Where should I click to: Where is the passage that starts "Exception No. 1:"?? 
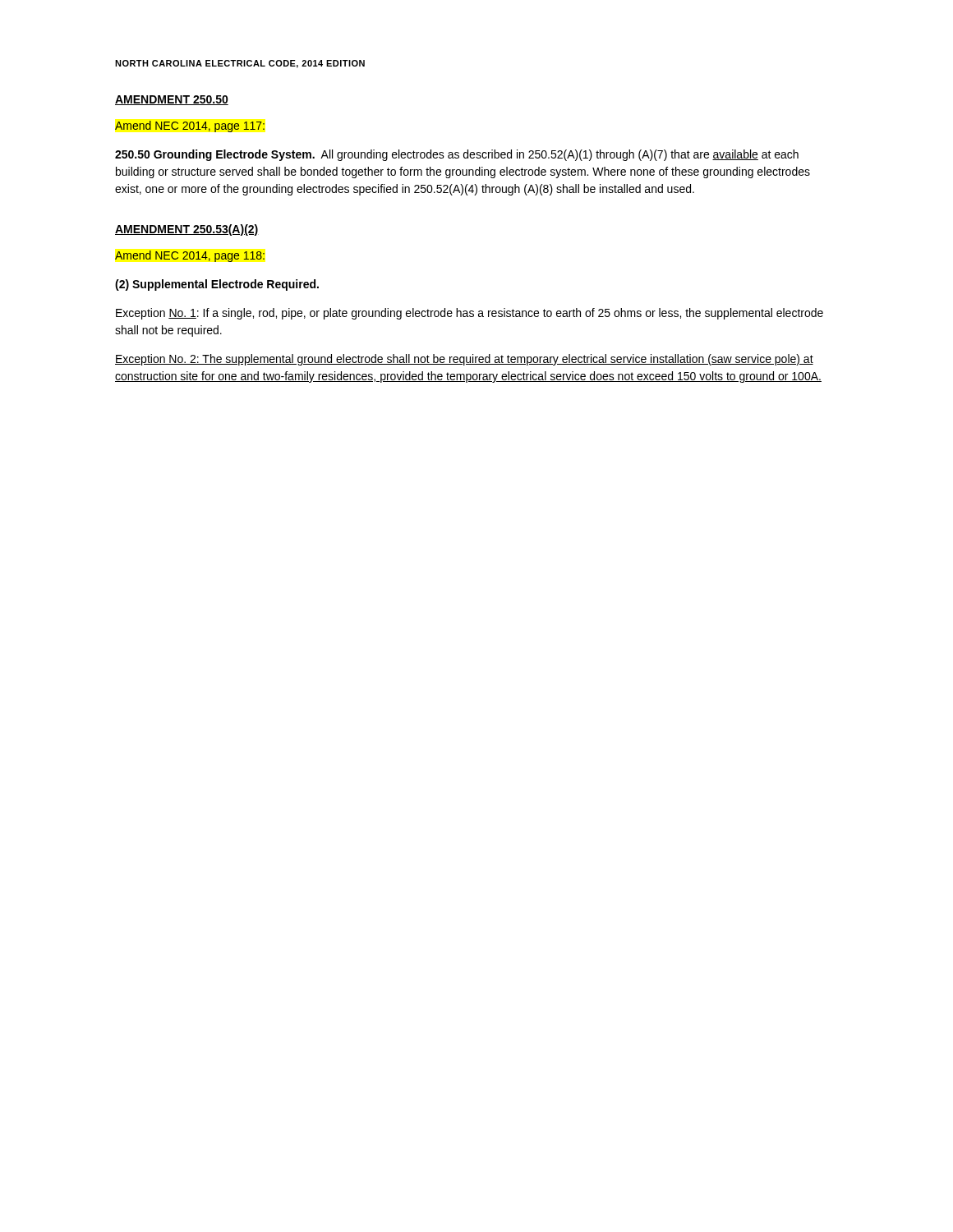[476, 322]
